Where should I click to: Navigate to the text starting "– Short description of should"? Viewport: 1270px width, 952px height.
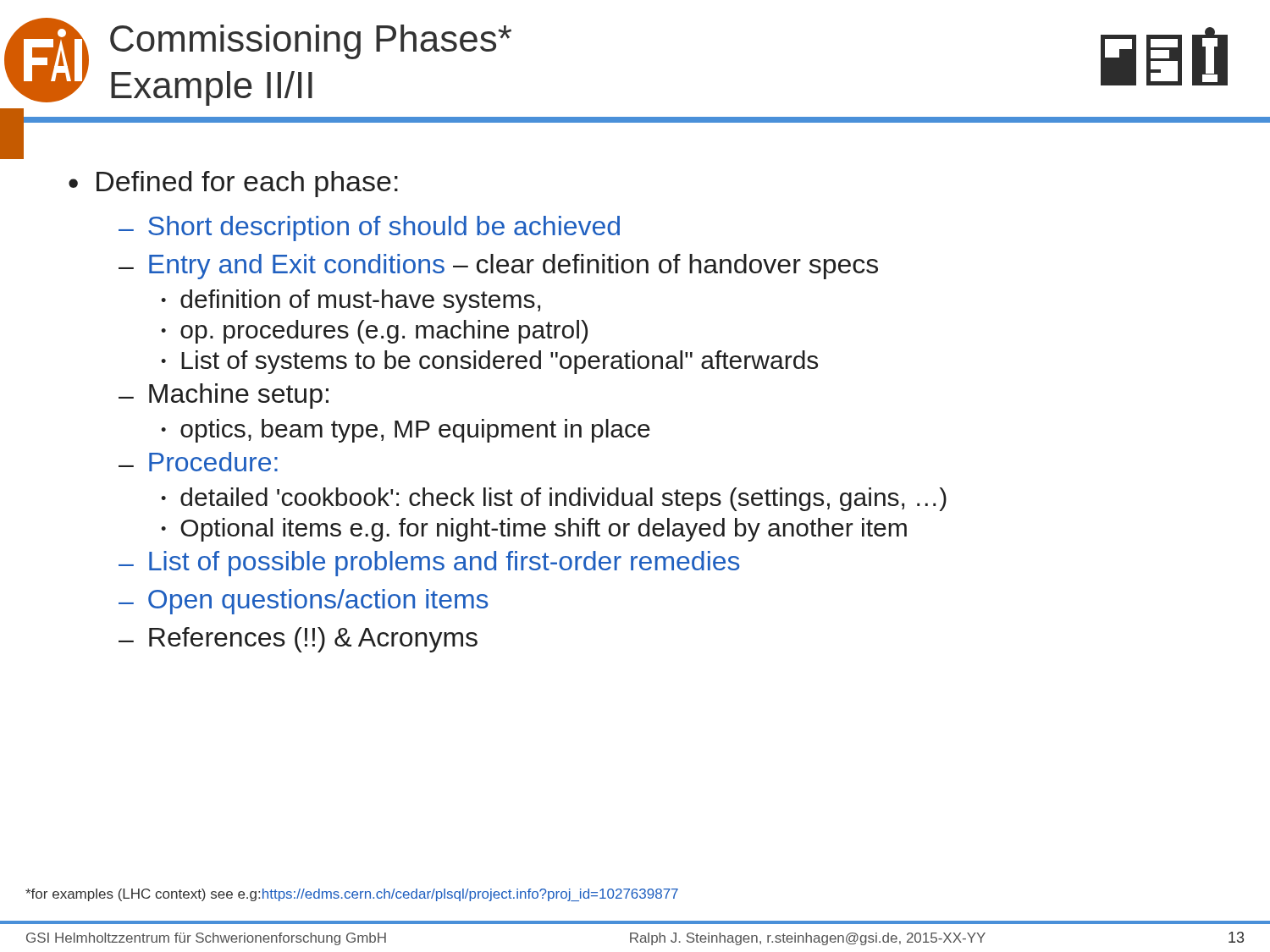tap(370, 227)
